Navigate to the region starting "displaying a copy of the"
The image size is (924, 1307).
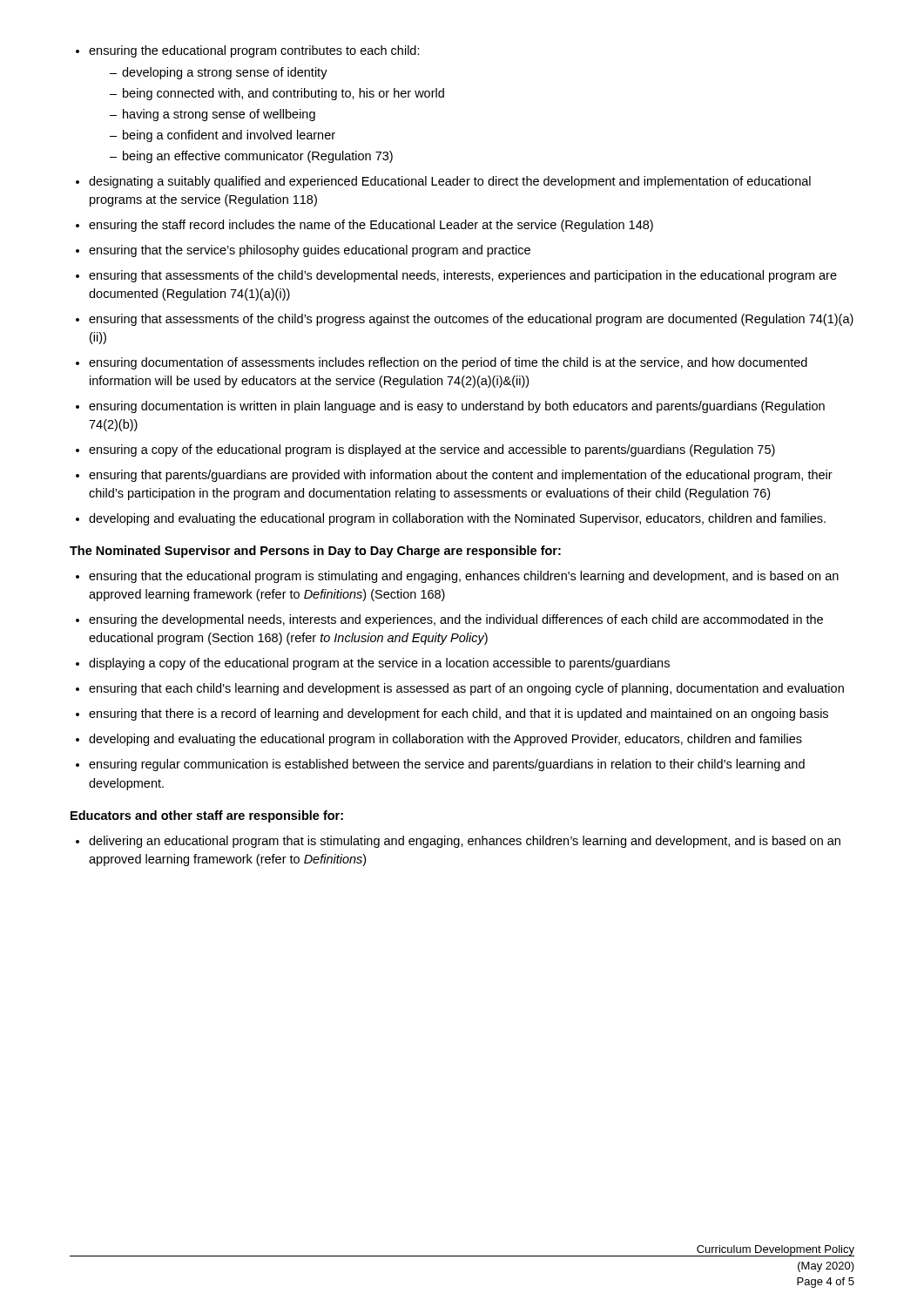coord(379,663)
